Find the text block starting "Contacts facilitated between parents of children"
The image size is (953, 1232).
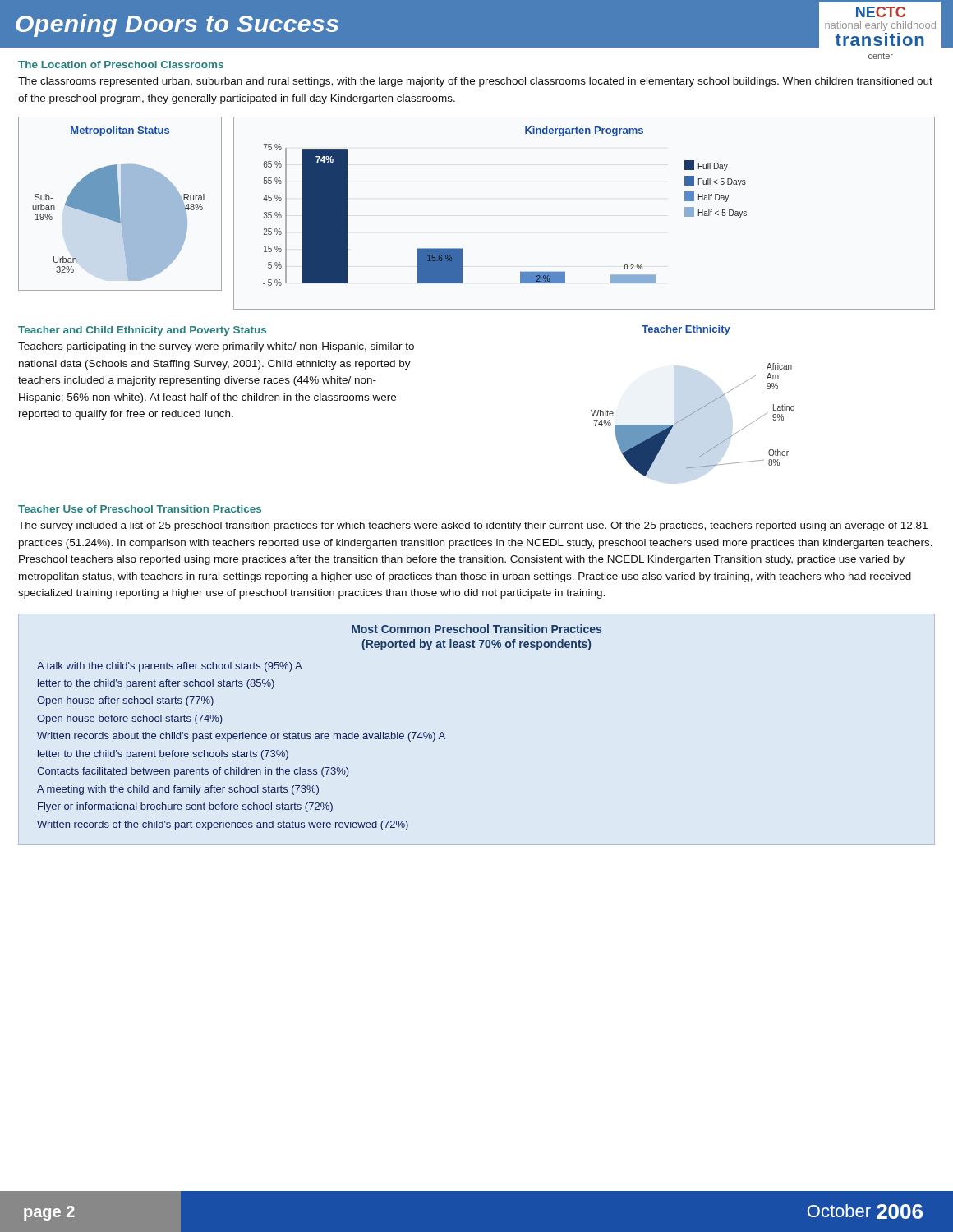[x=193, y=771]
